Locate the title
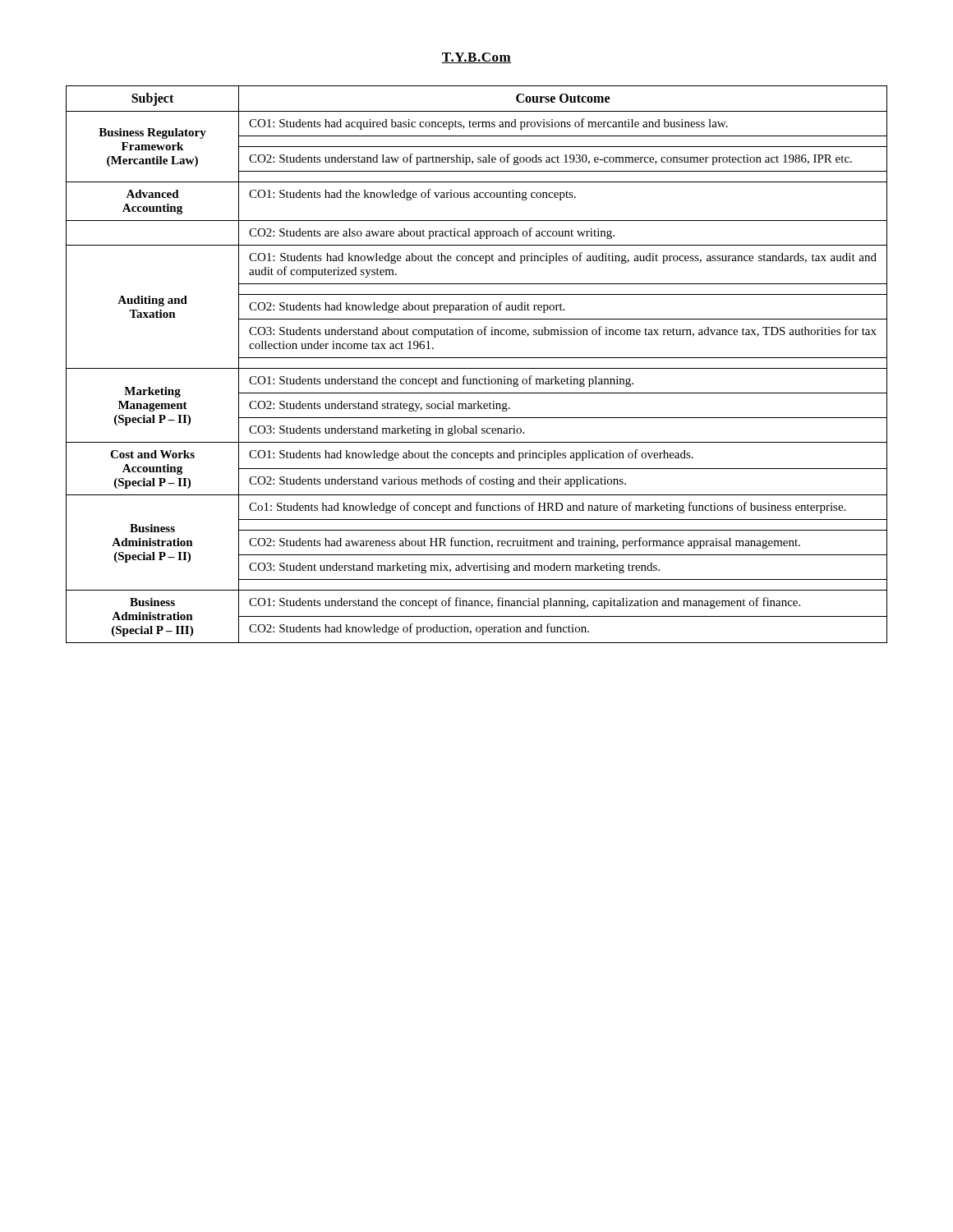 pos(476,57)
